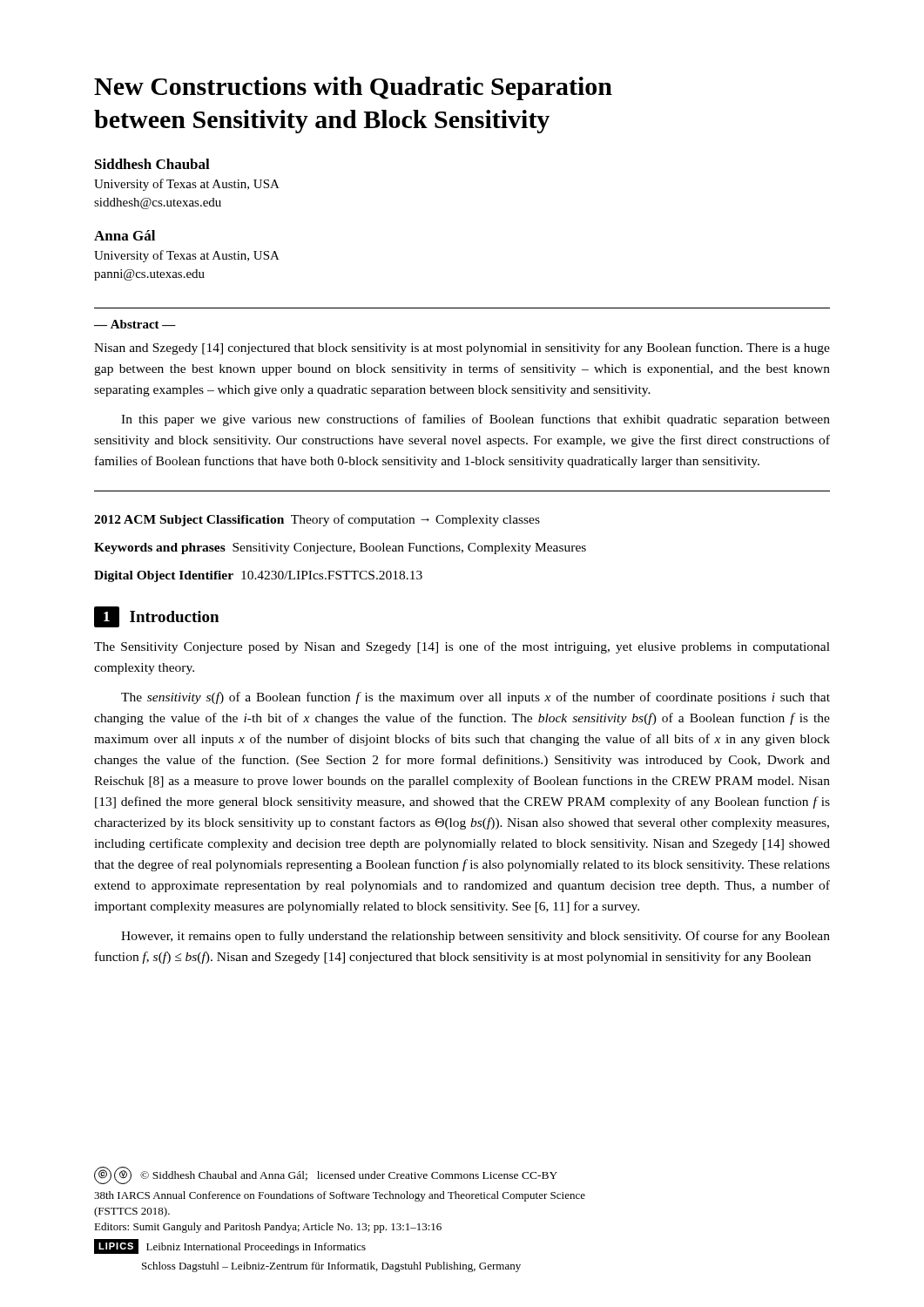Screen dimensions: 1307x924
Task: Select the block starting "Siddhesh Chaubal"
Action: (x=152, y=164)
